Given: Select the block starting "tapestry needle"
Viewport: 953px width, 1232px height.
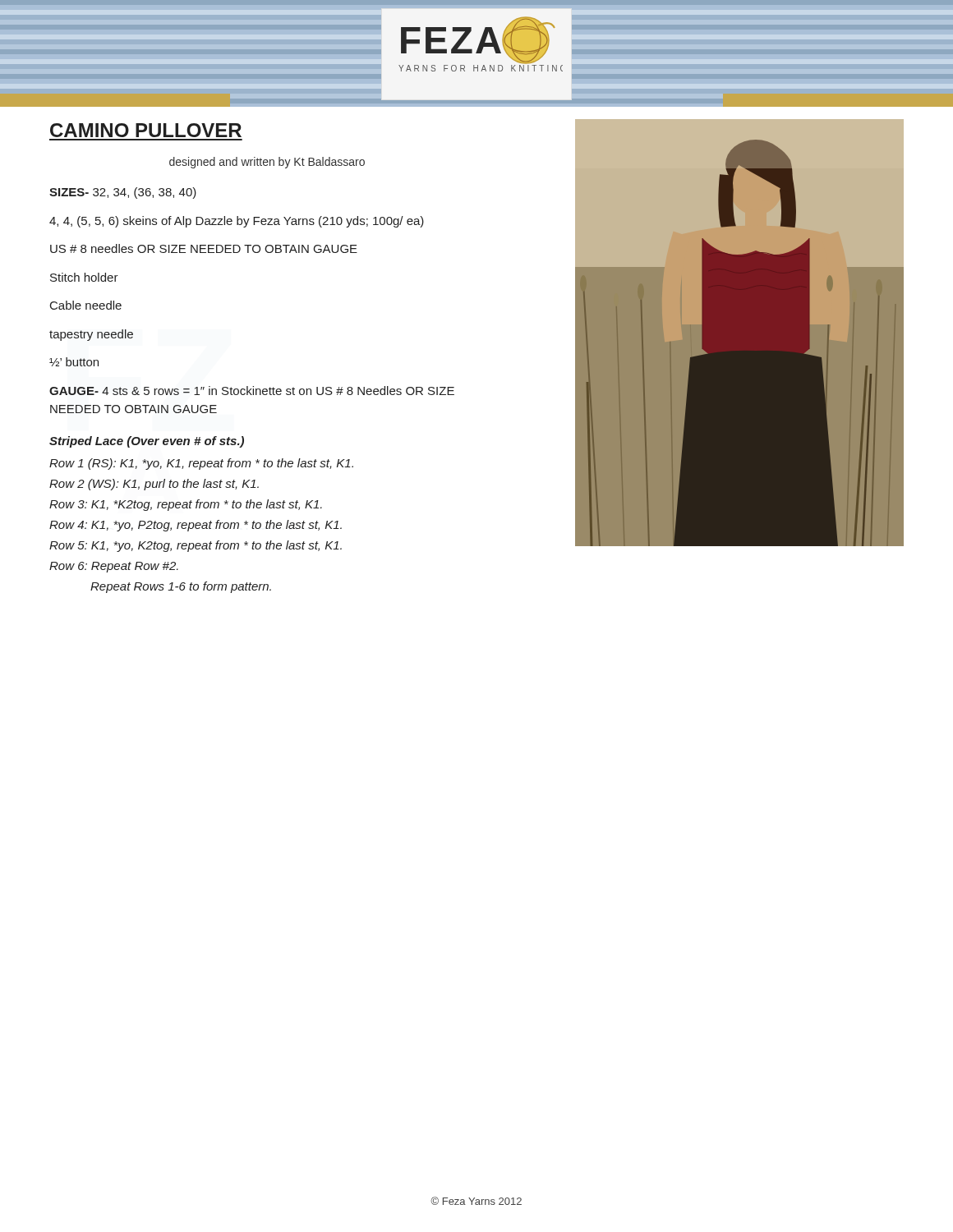Looking at the screenshot, I should click(x=91, y=333).
